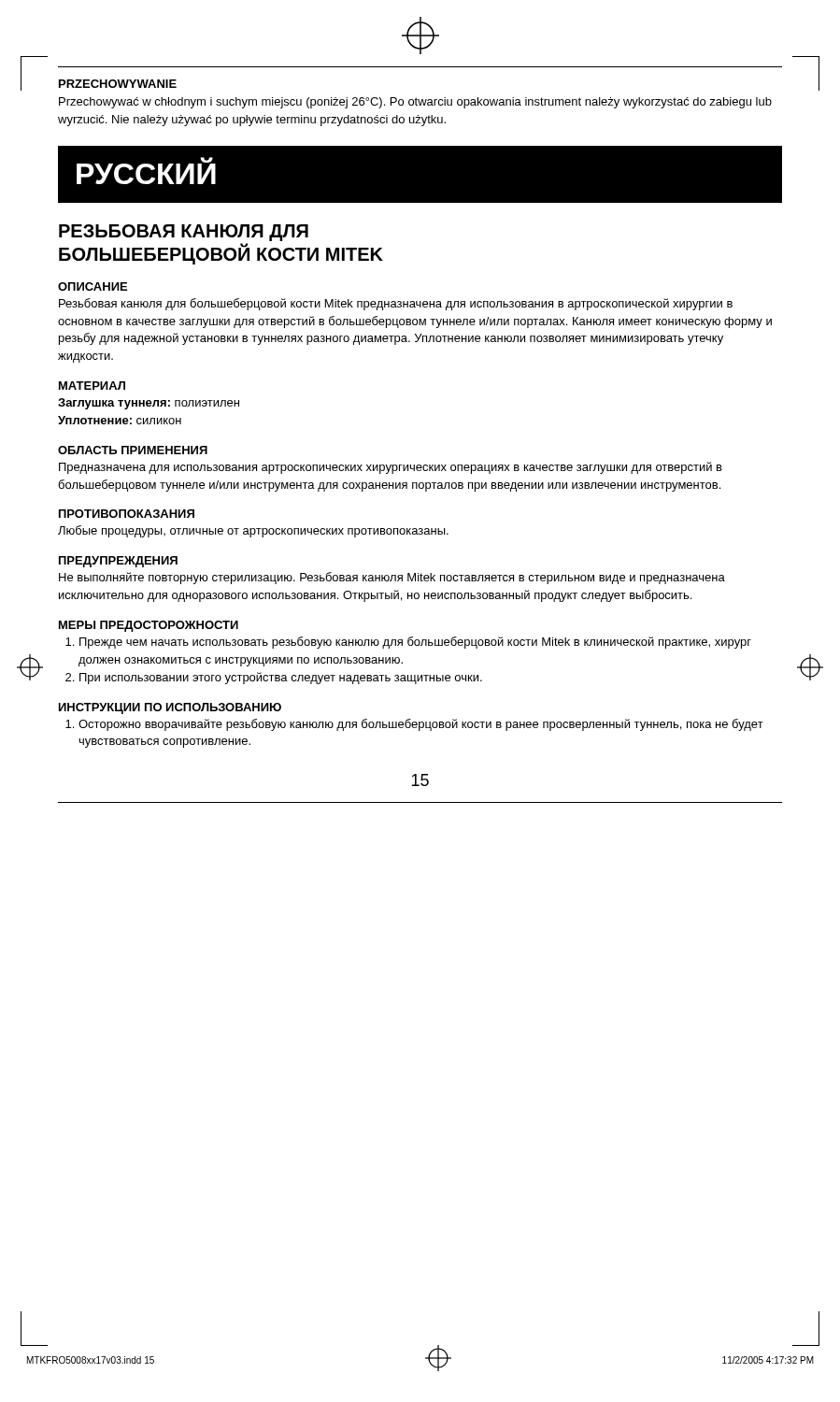Locate the text starting "ИНСТРУКЦИИ ПО ИСПОЛЬЗОВАНИЮ"

click(170, 707)
